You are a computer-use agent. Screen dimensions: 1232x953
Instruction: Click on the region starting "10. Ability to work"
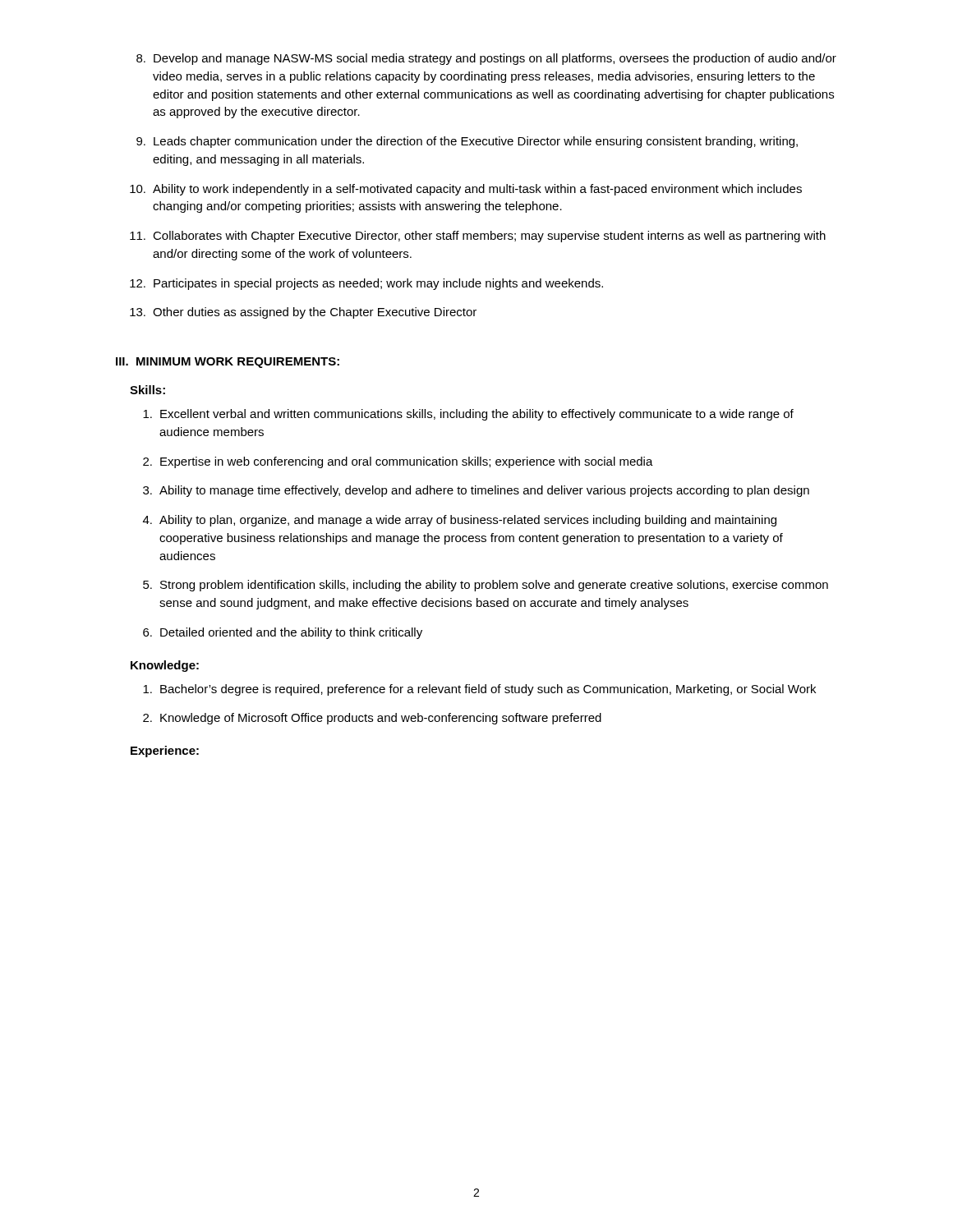tap(476, 197)
